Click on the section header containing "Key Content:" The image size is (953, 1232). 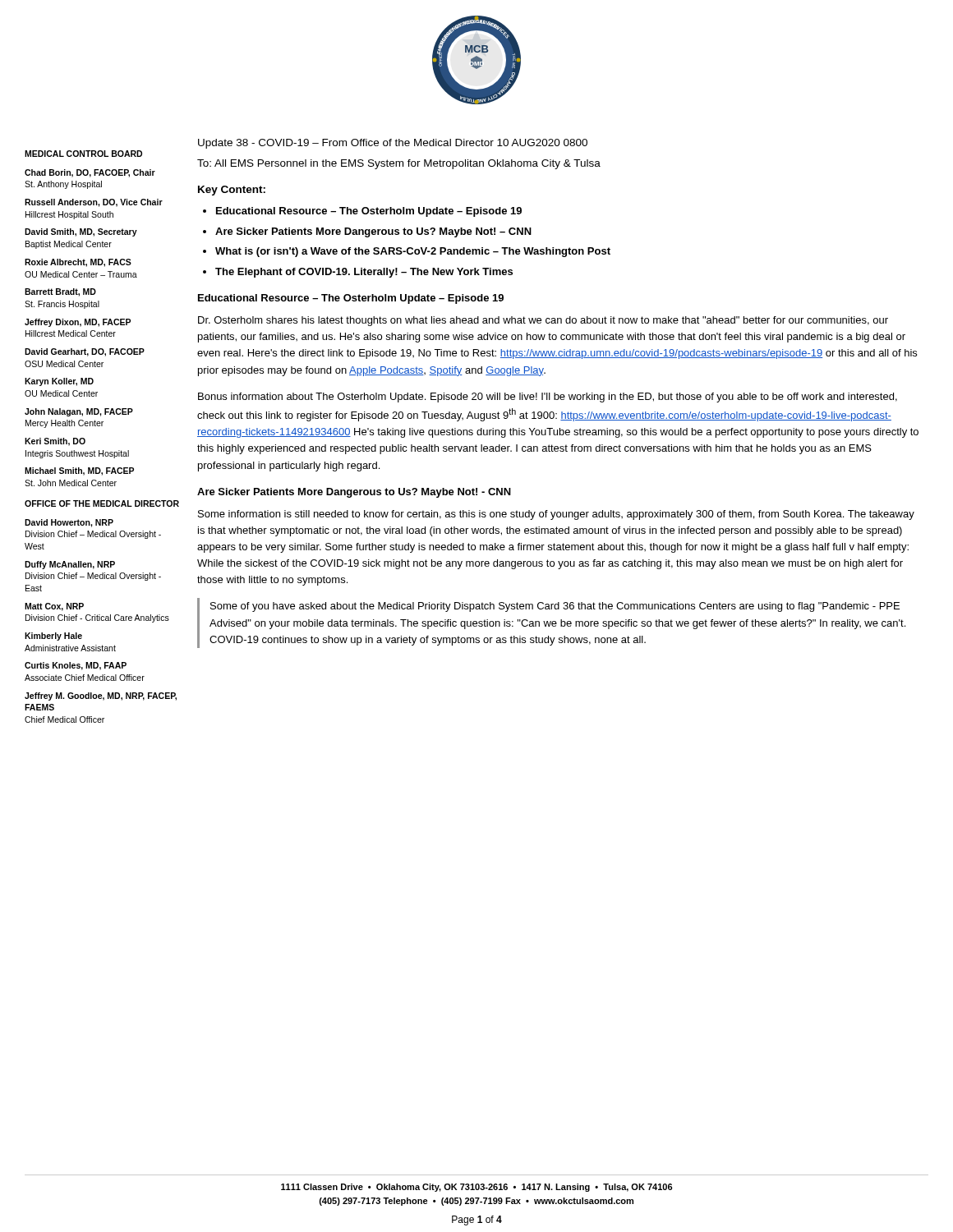point(232,189)
